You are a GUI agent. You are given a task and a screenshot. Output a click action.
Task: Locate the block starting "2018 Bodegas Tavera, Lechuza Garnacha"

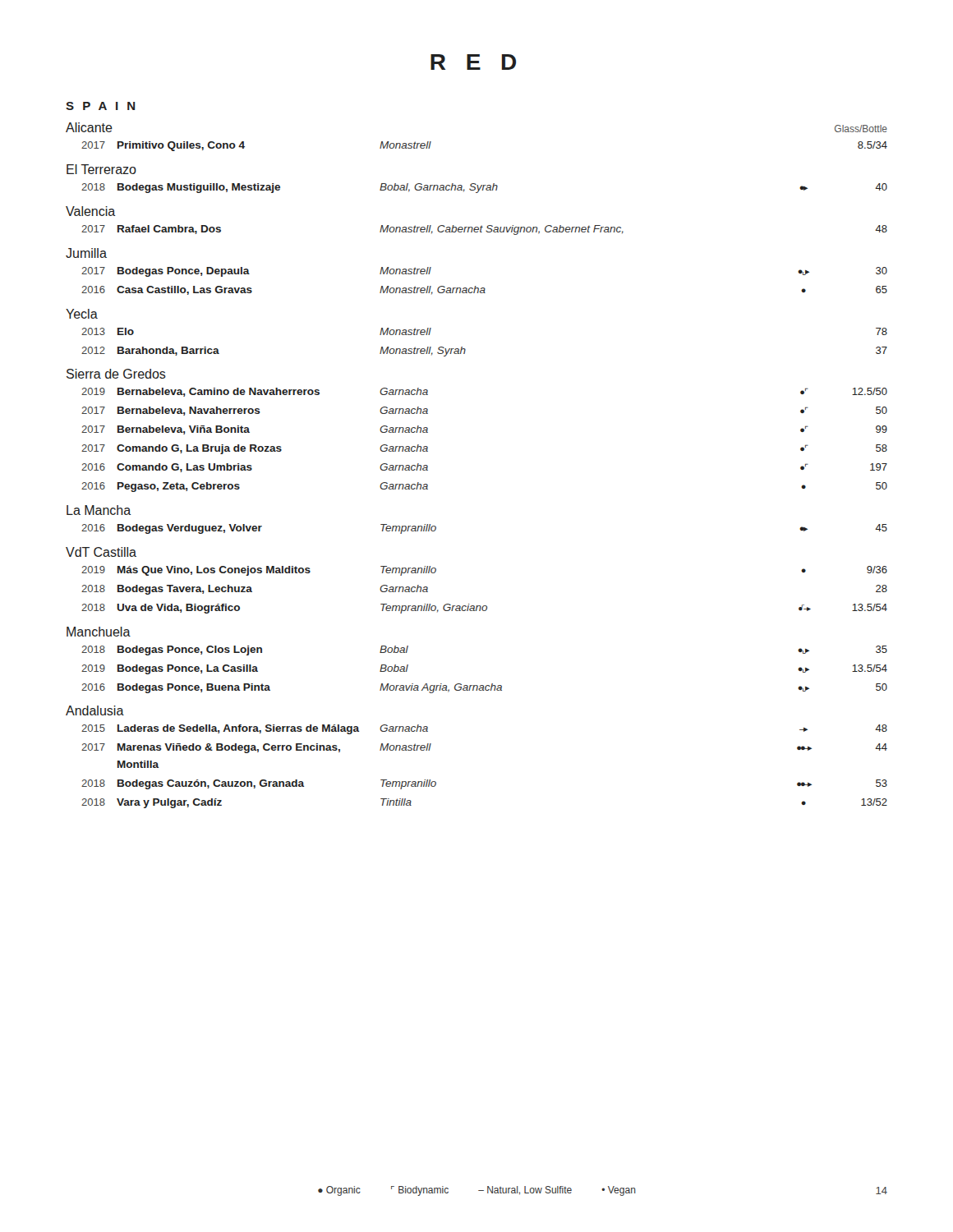pos(92,589)
